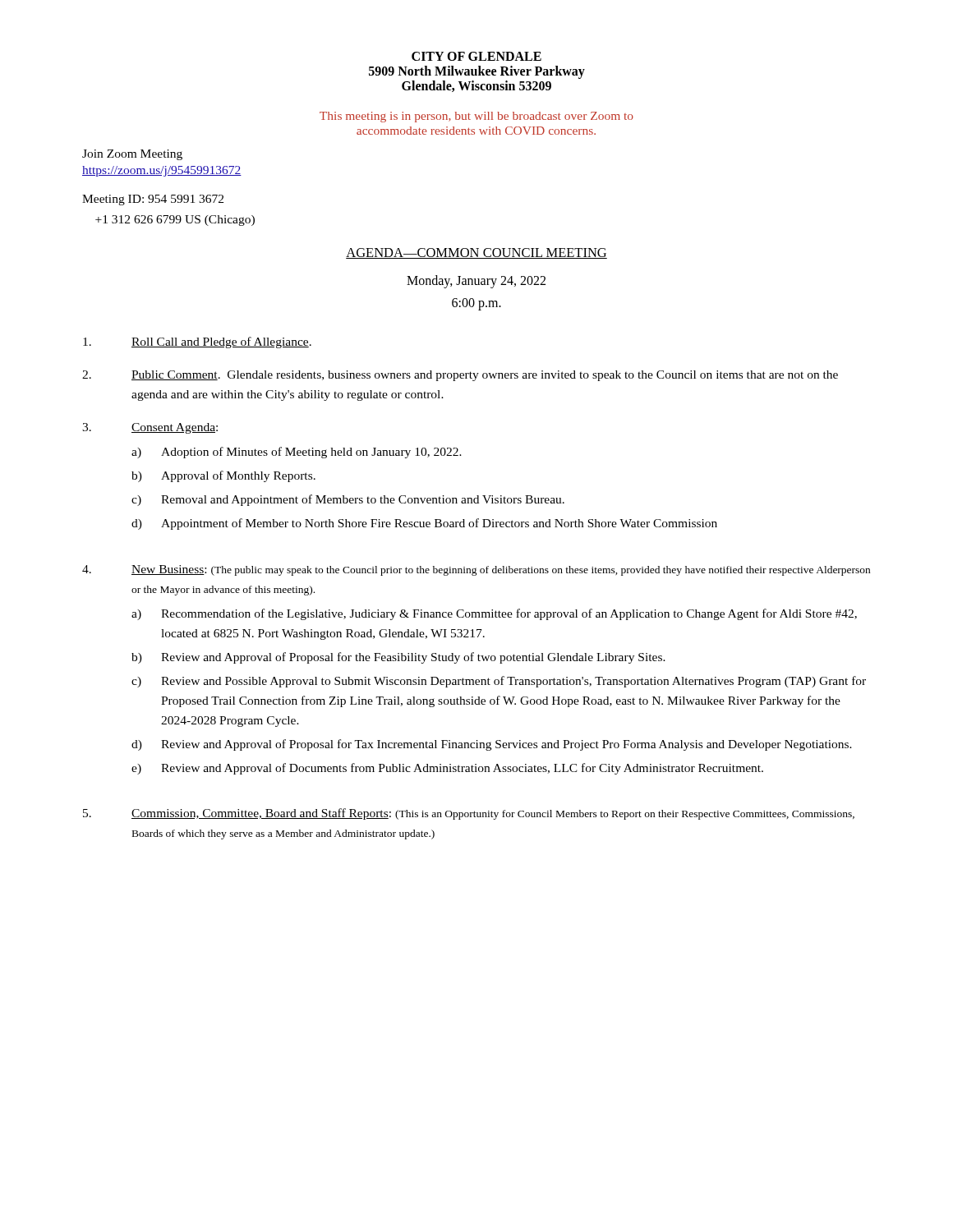Click the title that begins "CITY OF GLENDALE 5909 North Milwaukee River"

[x=476, y=71]
